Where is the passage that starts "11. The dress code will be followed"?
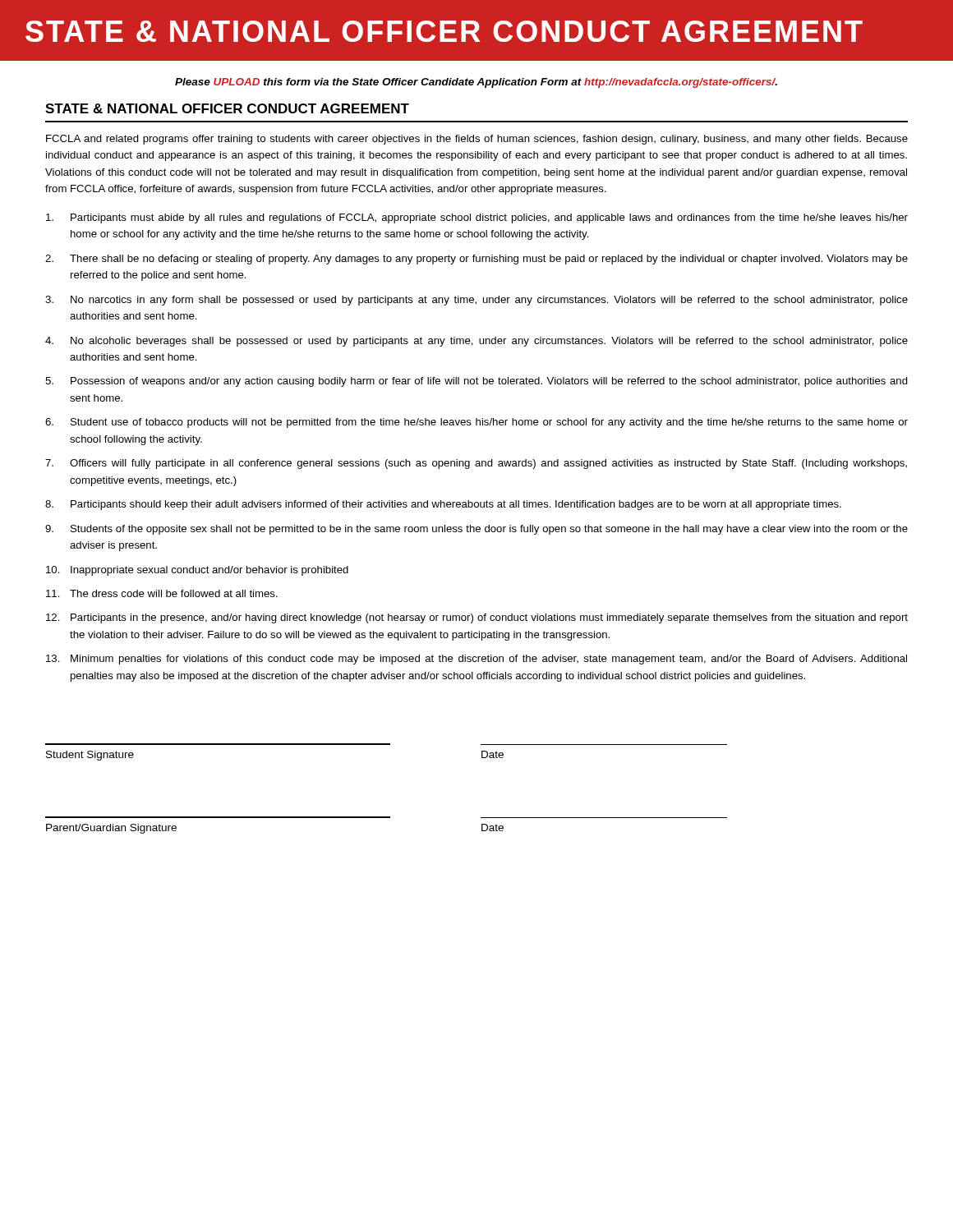 pos(162,593)
